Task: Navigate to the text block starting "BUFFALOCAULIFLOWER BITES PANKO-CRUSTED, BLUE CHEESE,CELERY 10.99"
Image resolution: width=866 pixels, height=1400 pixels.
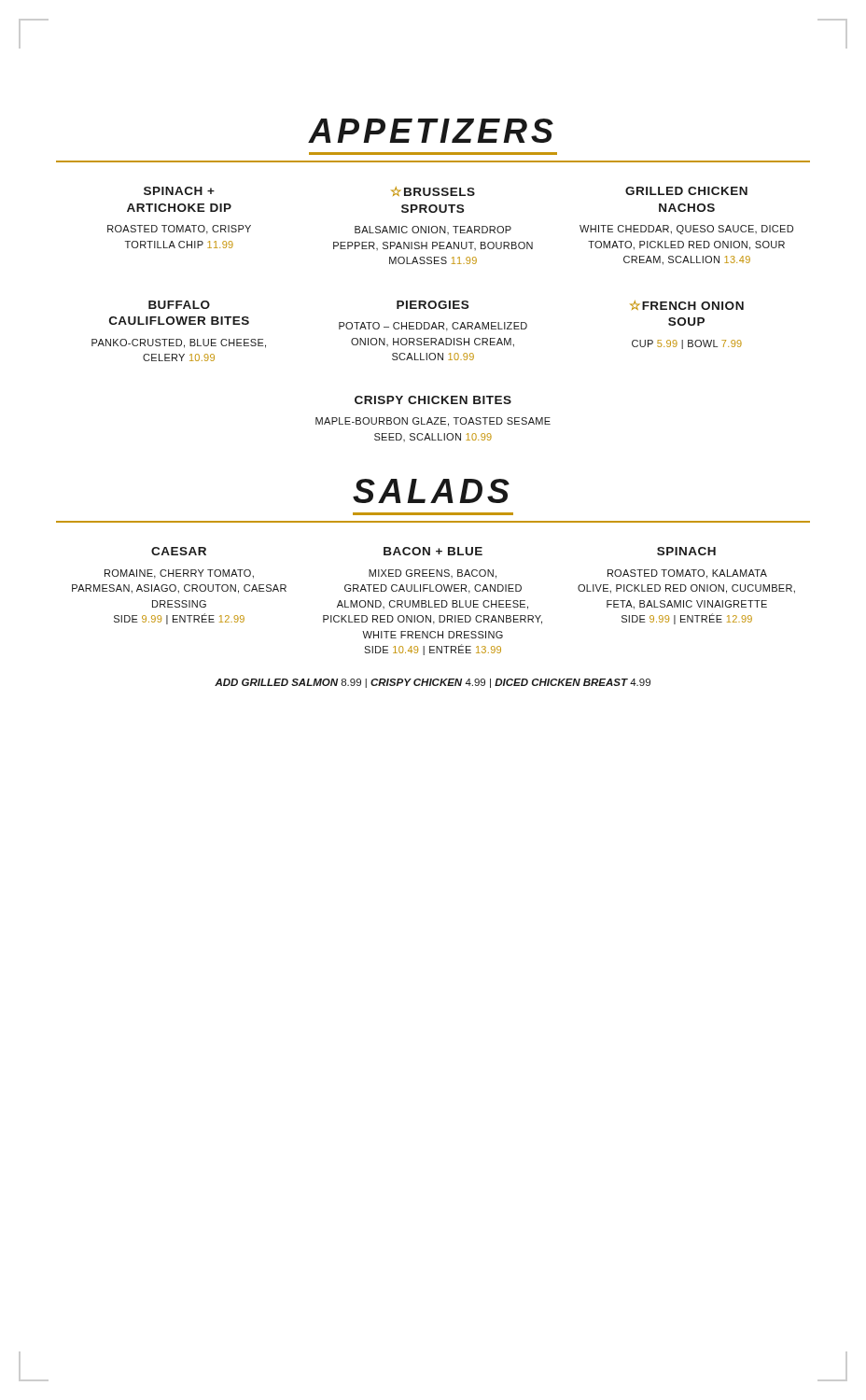Action: (179, 331)
